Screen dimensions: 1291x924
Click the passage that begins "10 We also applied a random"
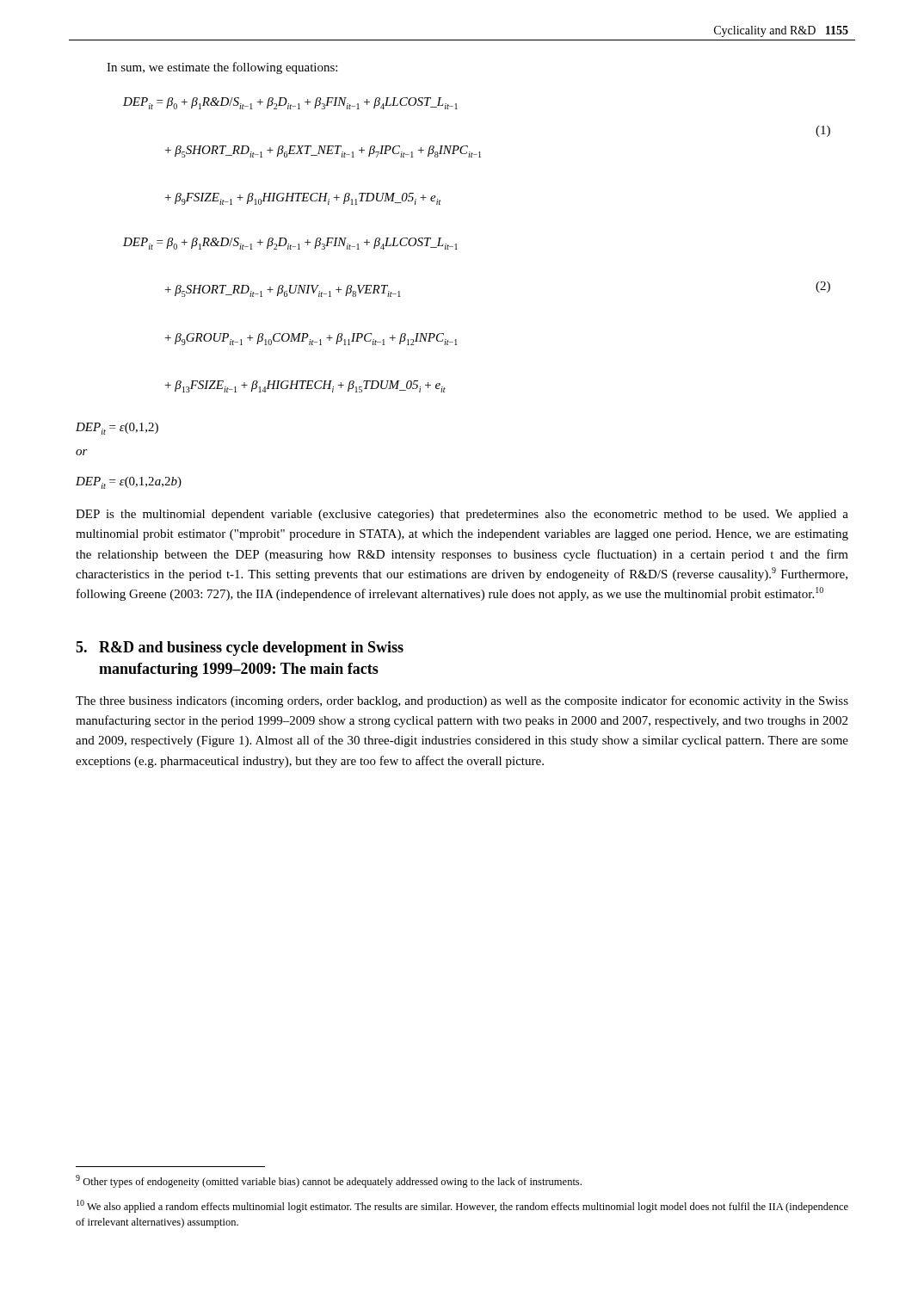point(462,1213)
